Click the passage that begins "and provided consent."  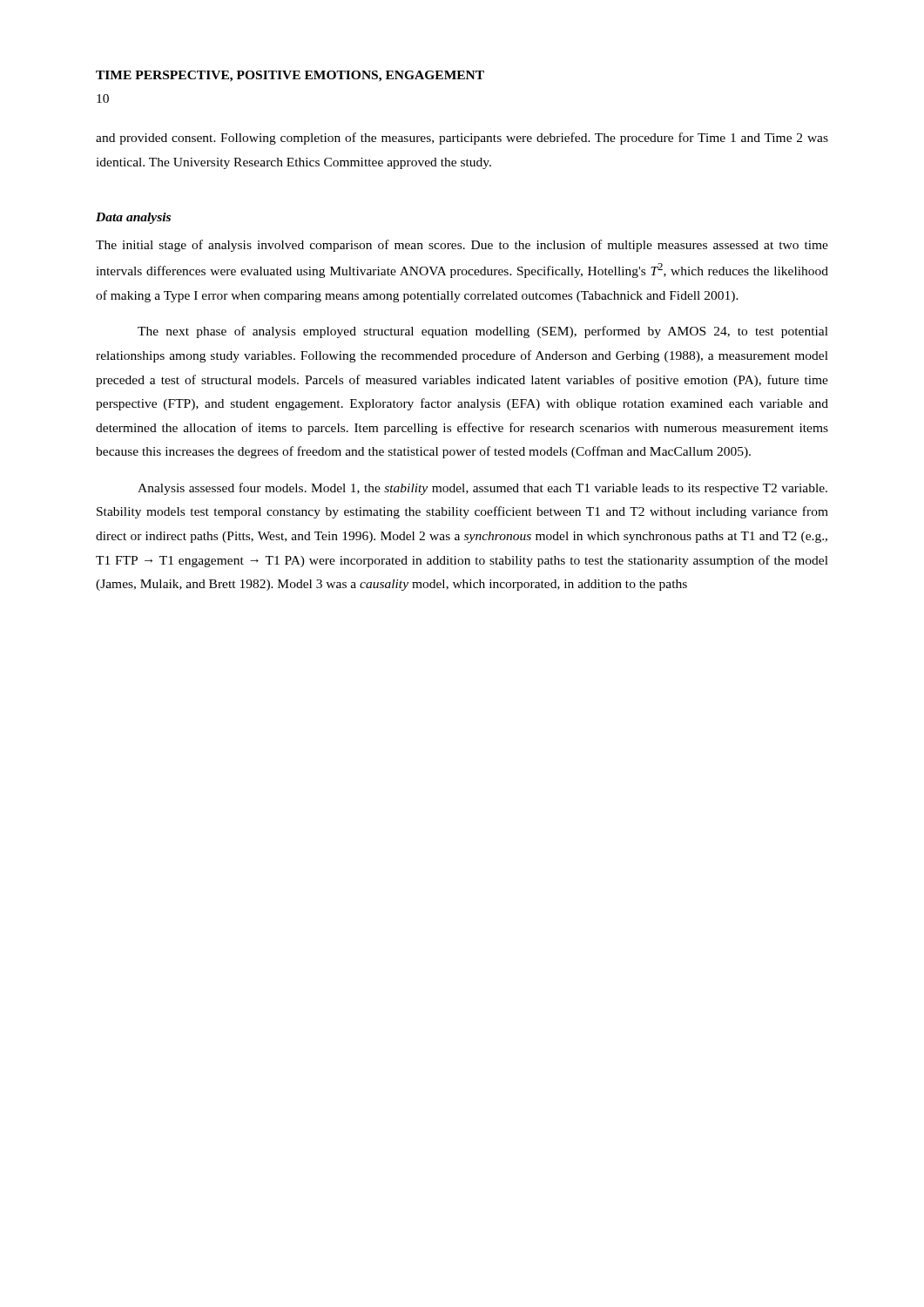462,149
